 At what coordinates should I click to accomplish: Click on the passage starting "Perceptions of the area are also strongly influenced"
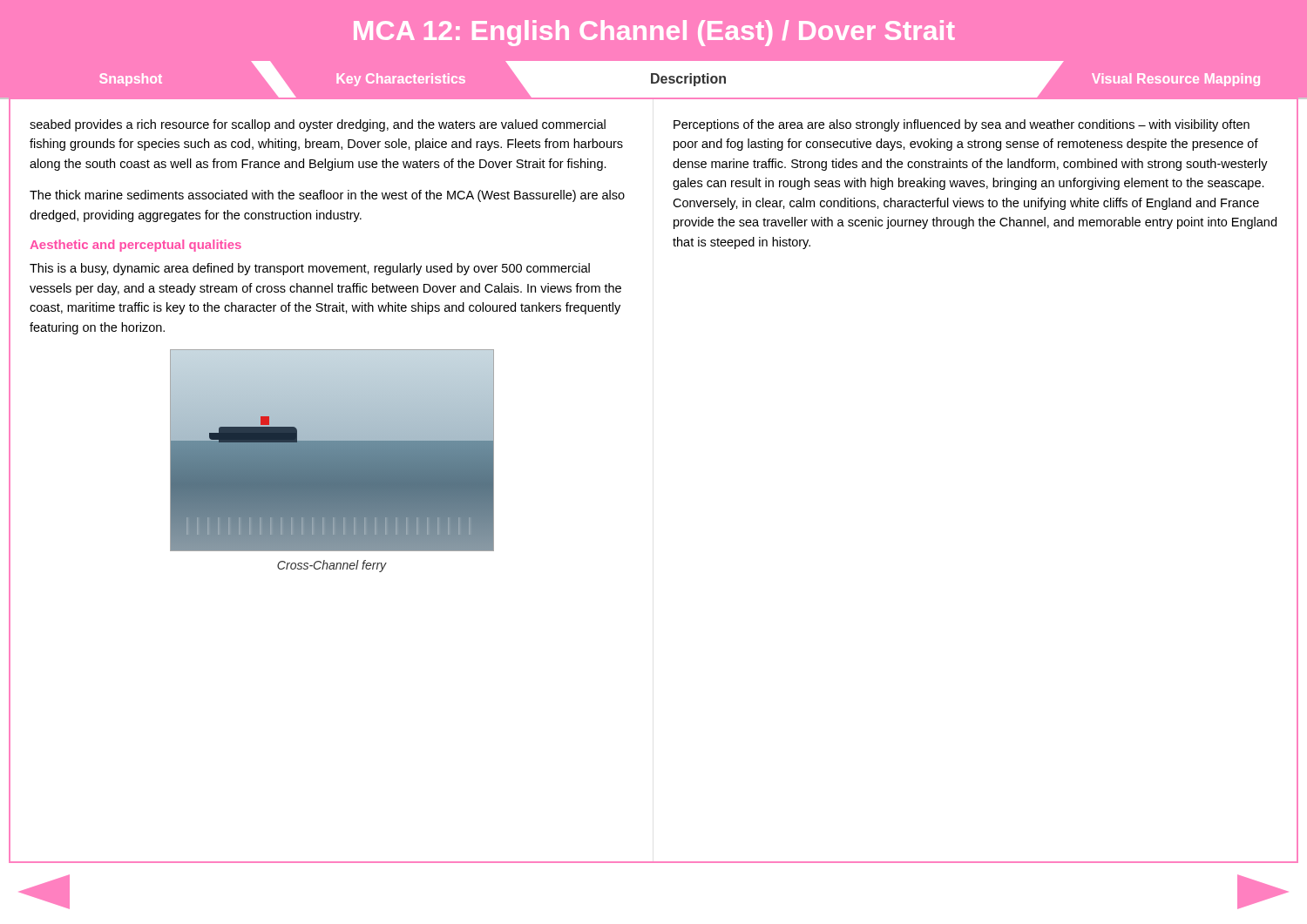tap(975, 183)
